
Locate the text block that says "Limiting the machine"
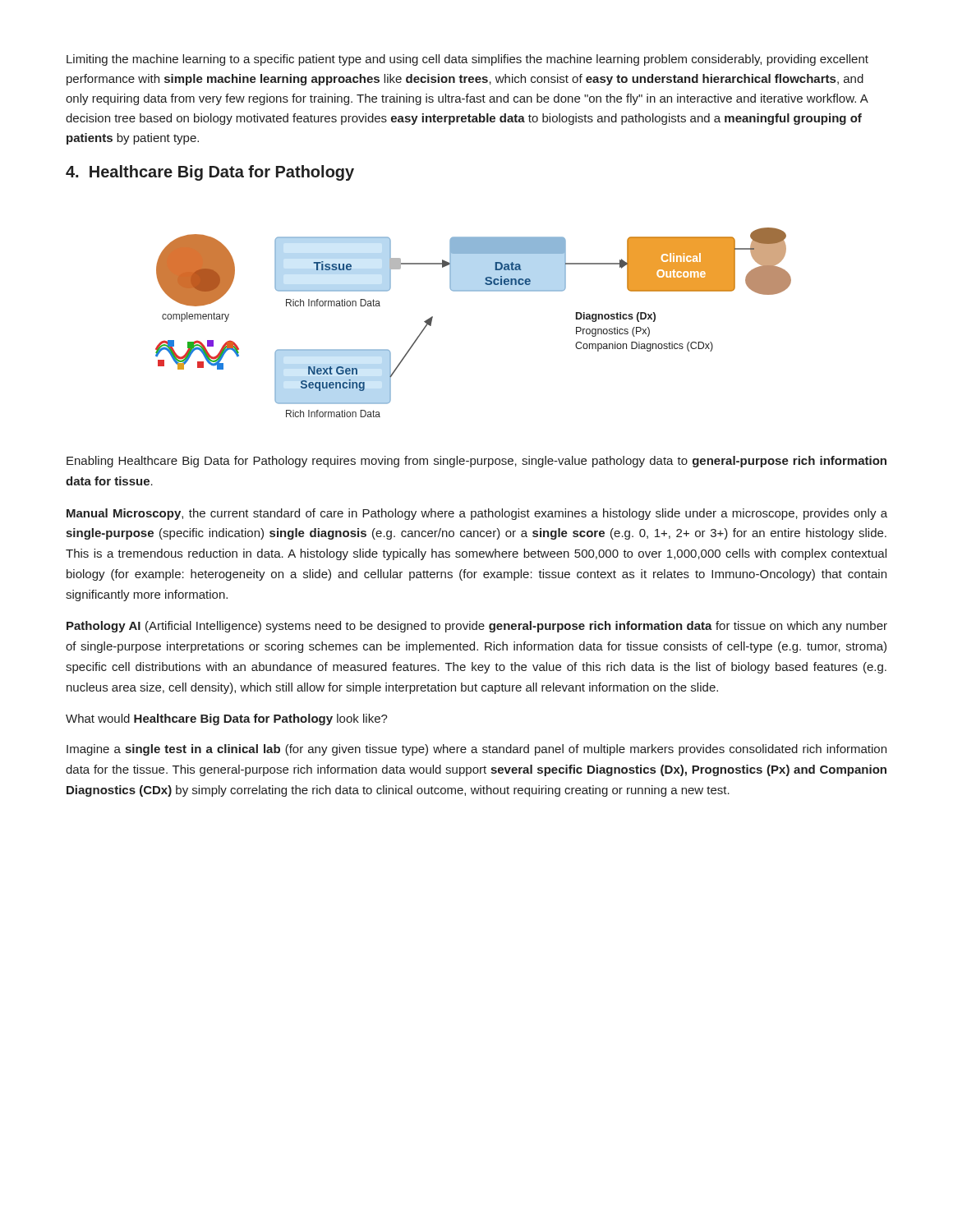pyautogui.click(x=467, y=98)
